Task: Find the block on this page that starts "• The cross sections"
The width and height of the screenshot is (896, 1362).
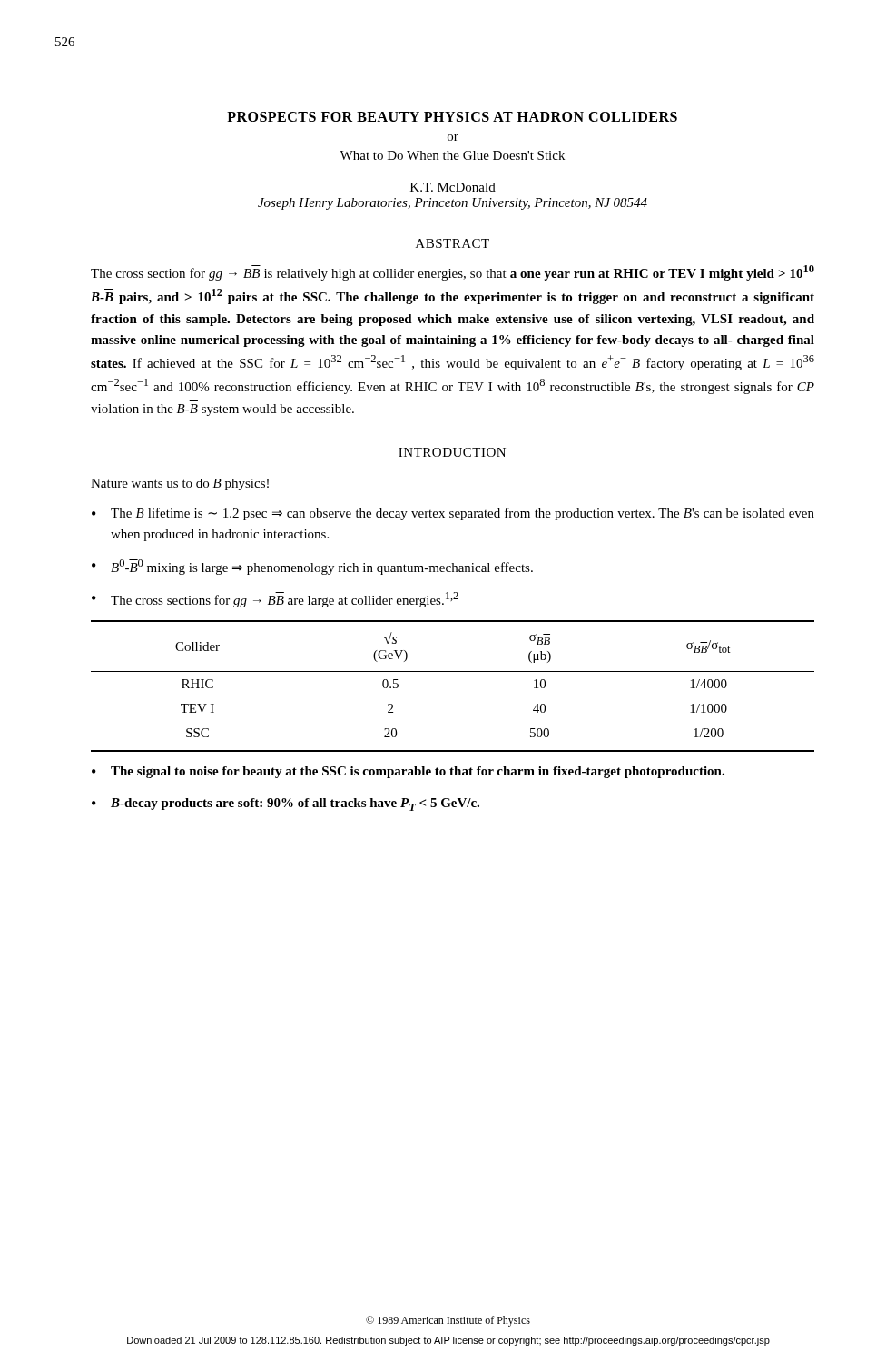Action: [453, 599]
